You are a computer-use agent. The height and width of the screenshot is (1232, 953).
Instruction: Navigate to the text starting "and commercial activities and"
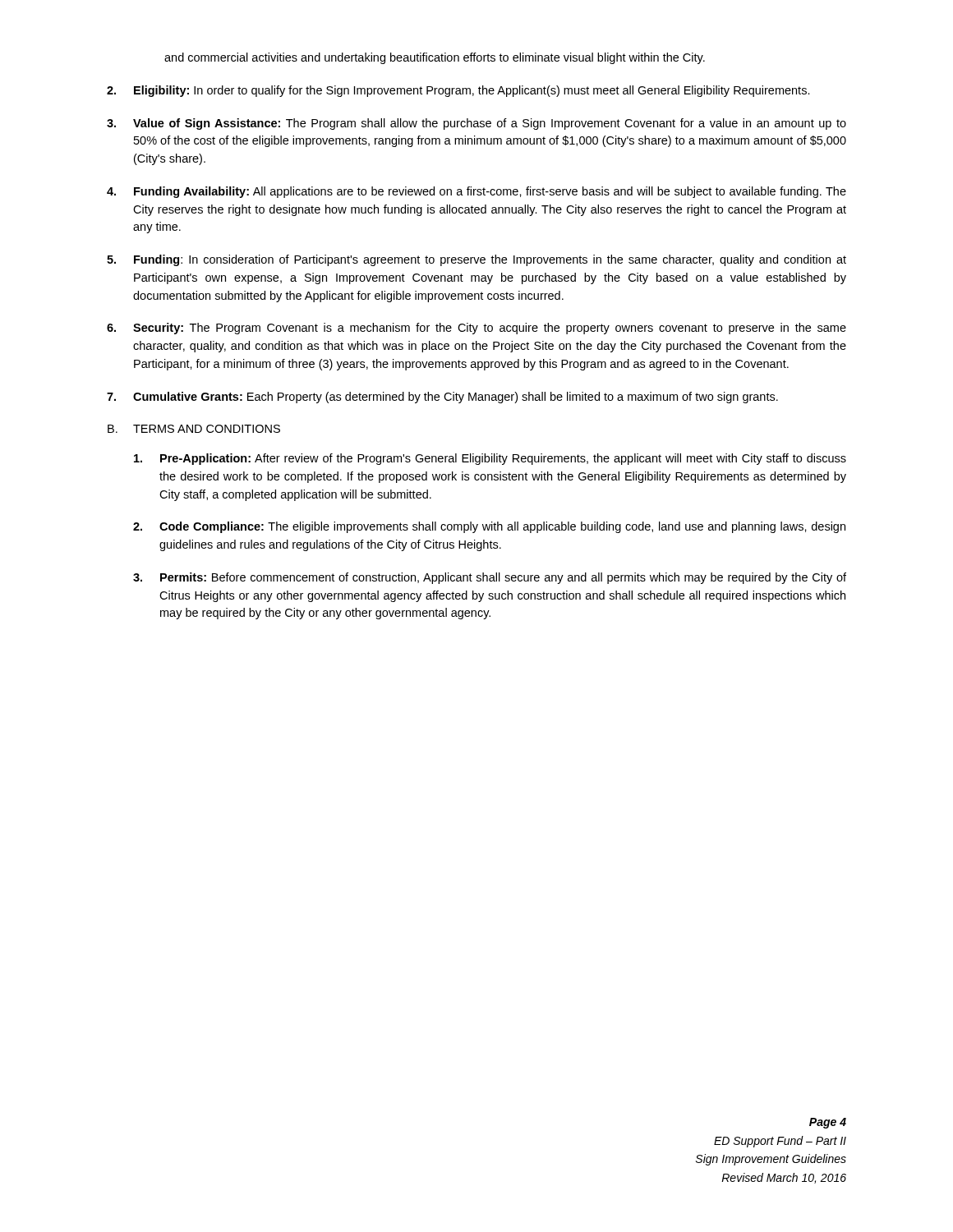pos(435,57)
